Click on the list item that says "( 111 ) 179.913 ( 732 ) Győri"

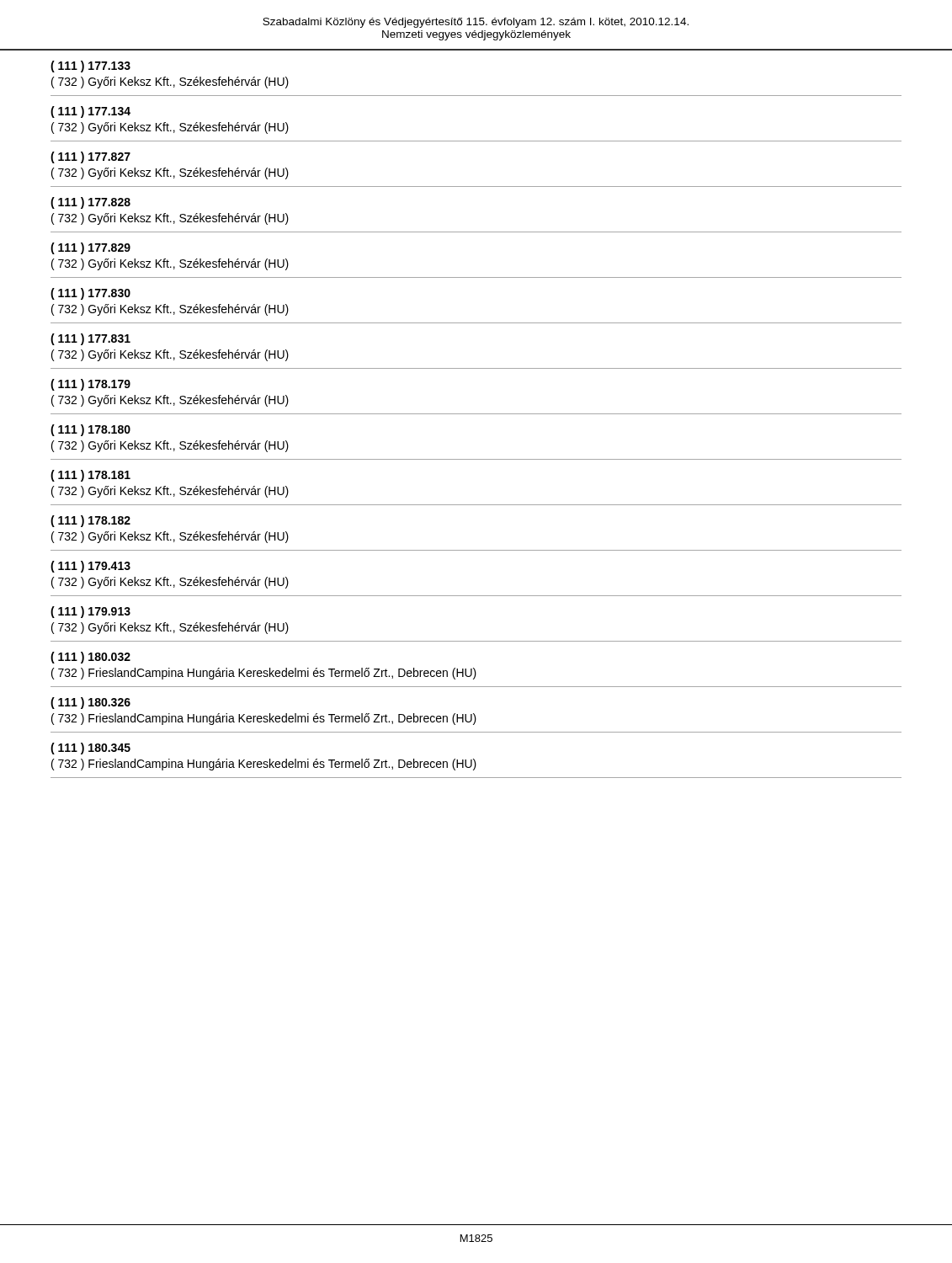pos(90,612)
